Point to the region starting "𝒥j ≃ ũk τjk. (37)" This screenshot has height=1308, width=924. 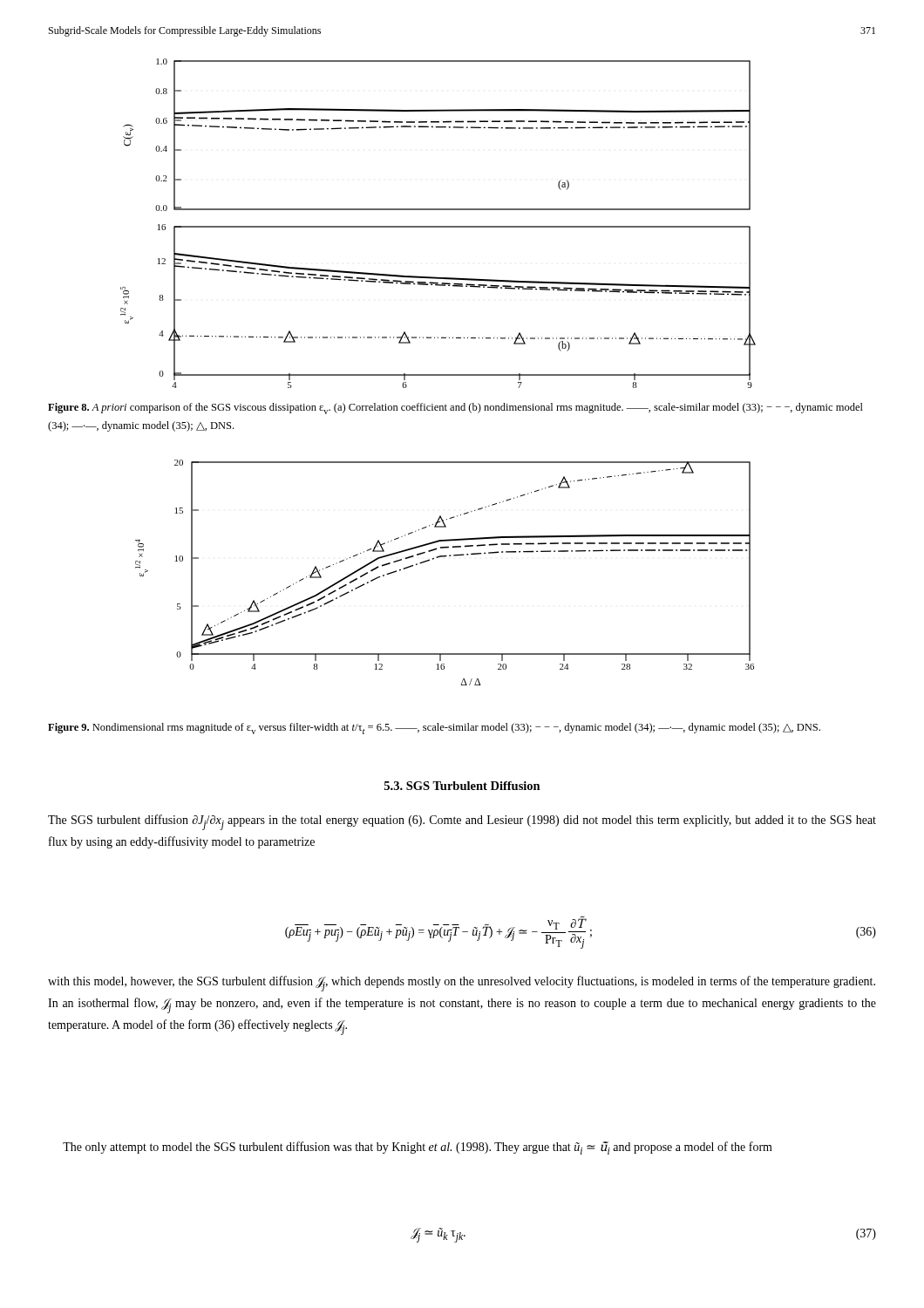[462, 1234]
